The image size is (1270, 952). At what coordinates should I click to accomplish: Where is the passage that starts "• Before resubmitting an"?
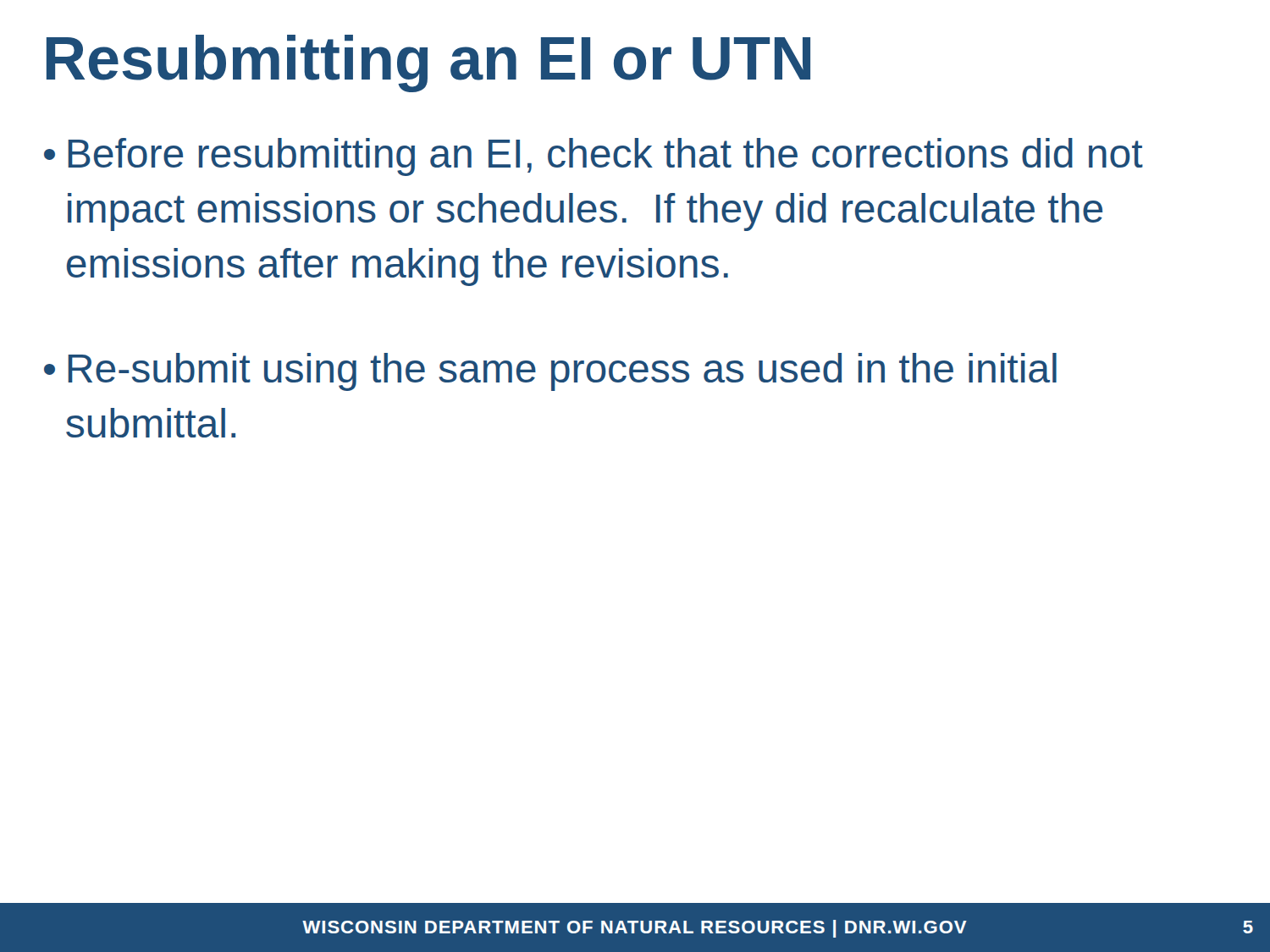coord(622,209)
